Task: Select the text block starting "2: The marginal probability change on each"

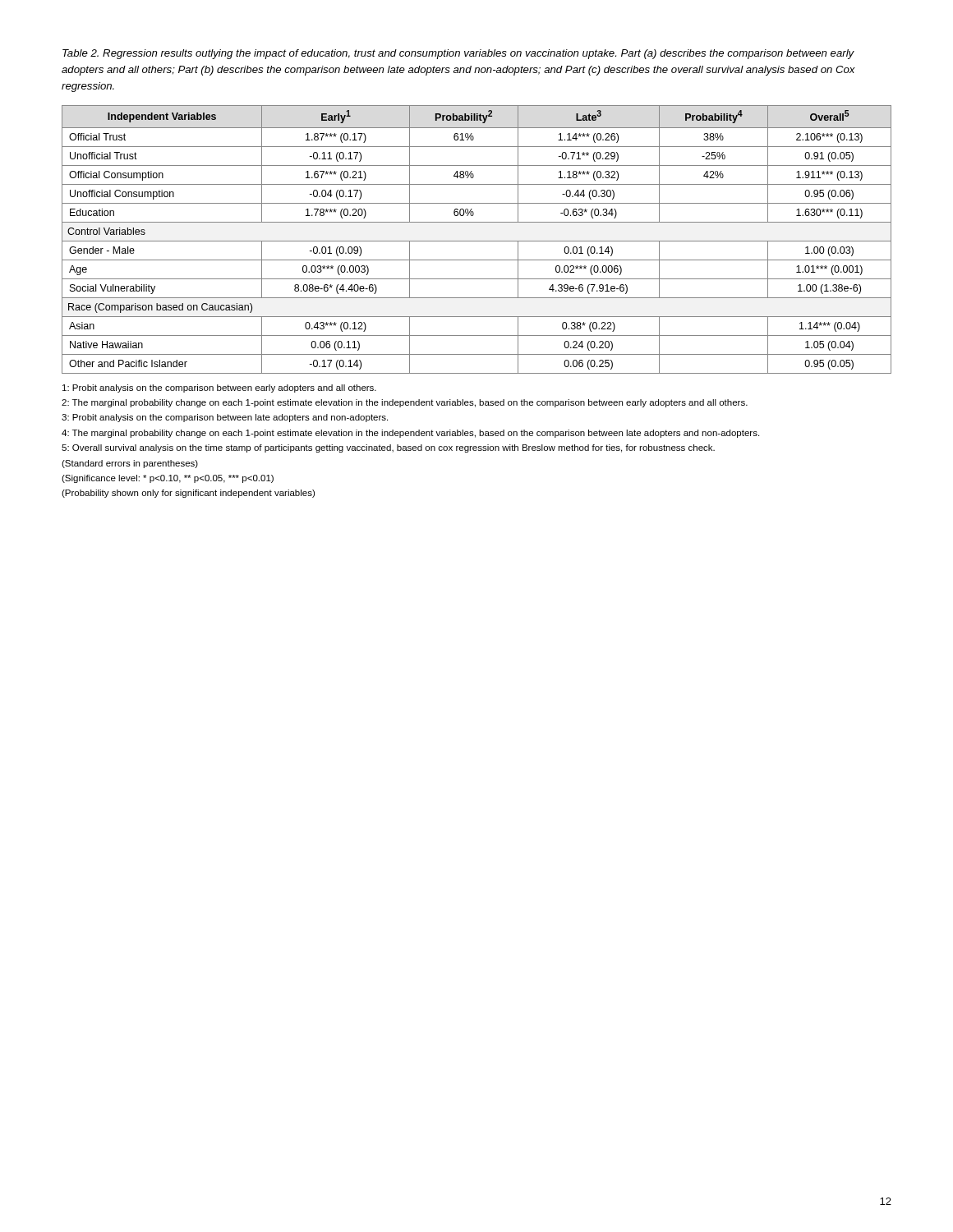Action: 405,402
